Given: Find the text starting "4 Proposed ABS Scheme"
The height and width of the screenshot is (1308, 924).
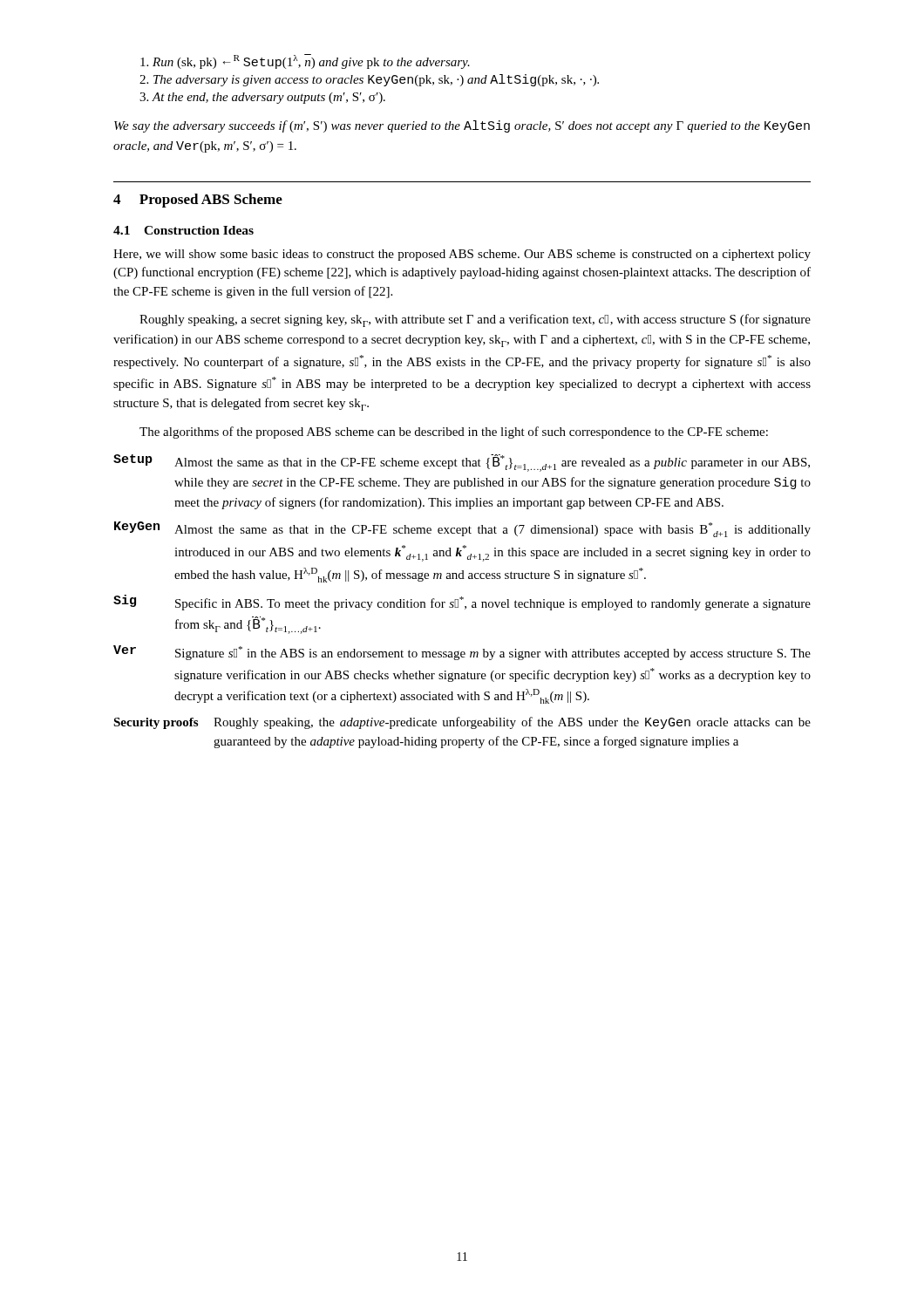Looking at the screenshot, I should (198, 199).
